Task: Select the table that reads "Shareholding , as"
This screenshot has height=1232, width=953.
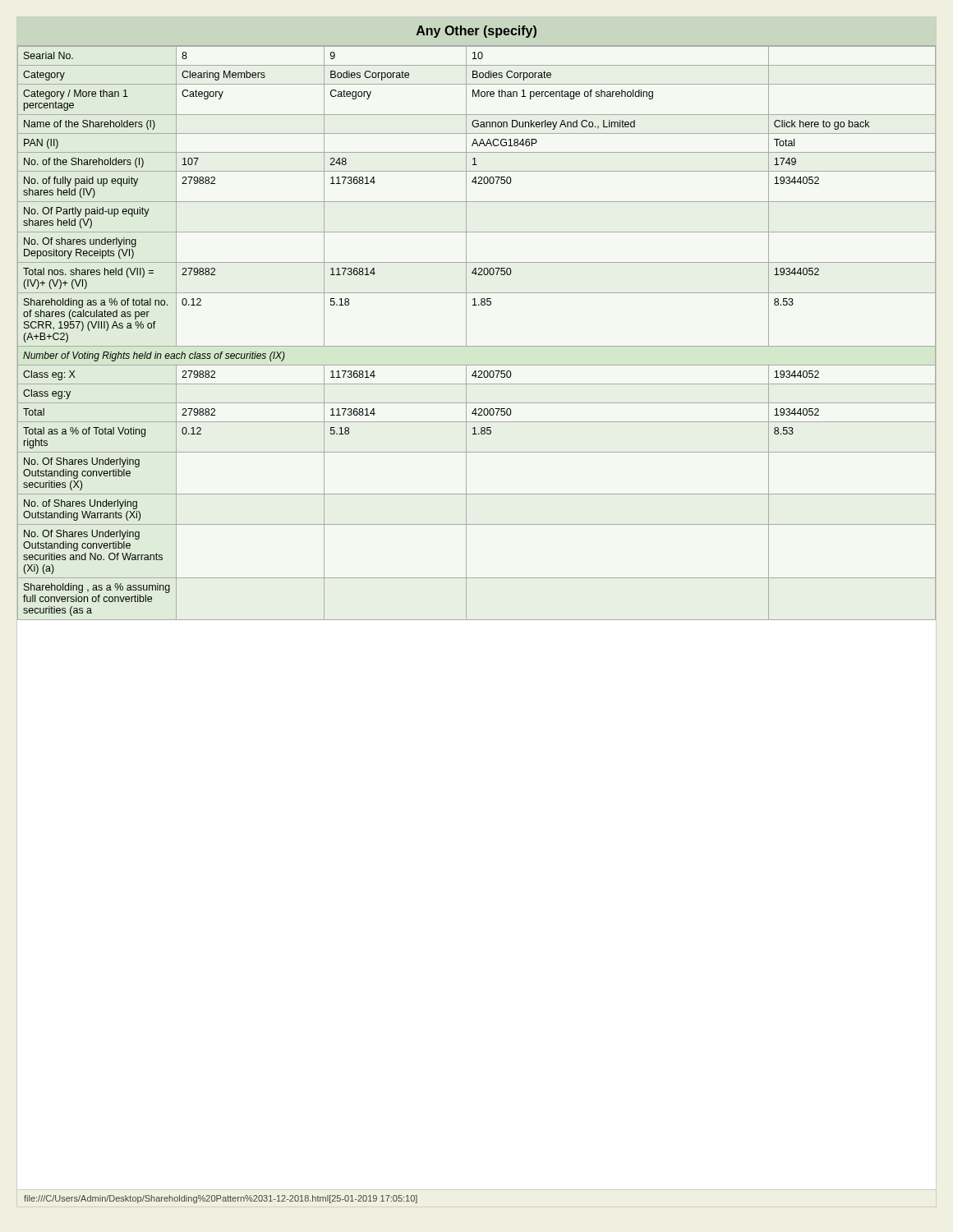Action: (476, 333)
